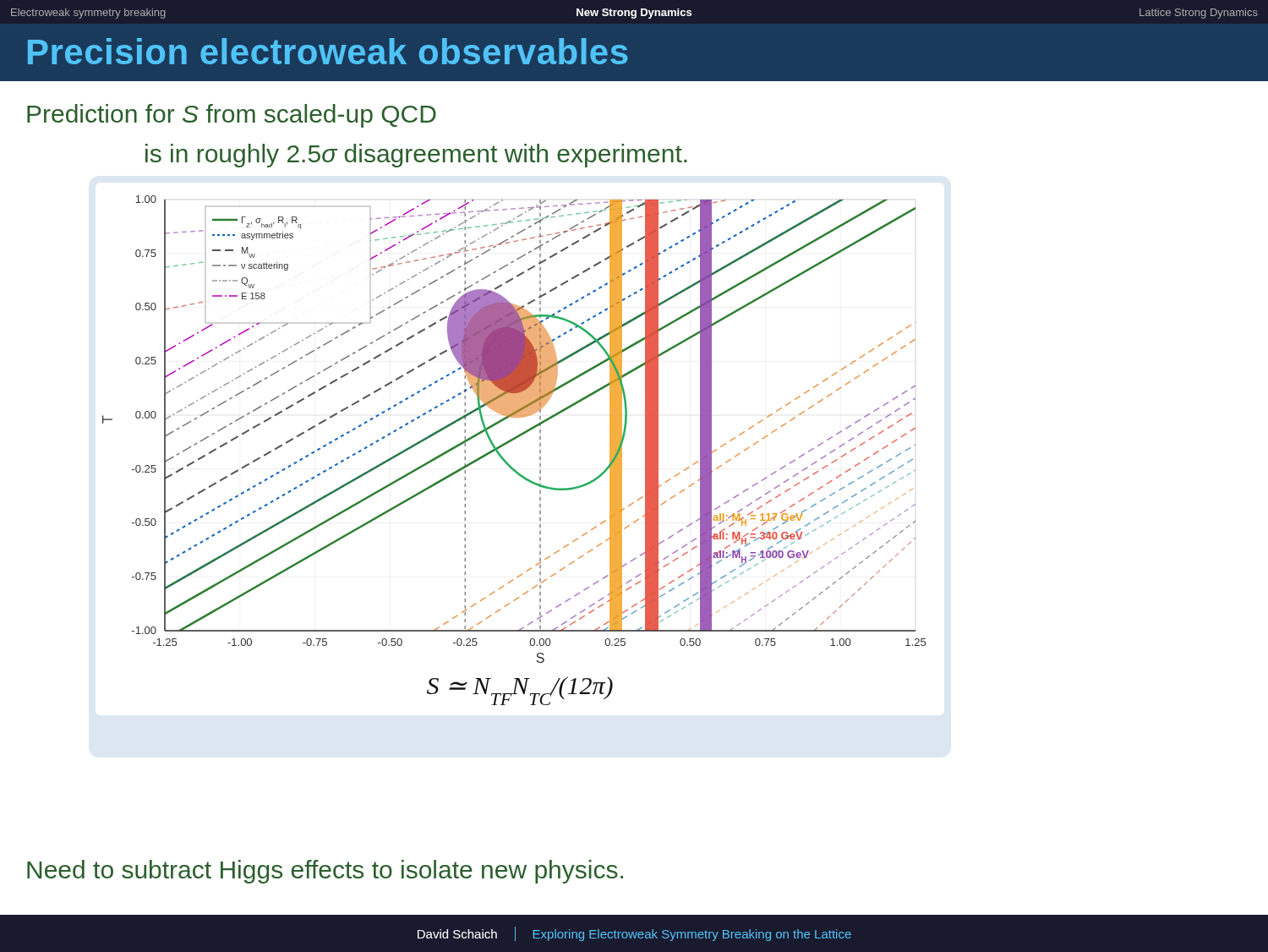Select the text starting "Prediction for S from scaled-up QCD"

(357, 137)
